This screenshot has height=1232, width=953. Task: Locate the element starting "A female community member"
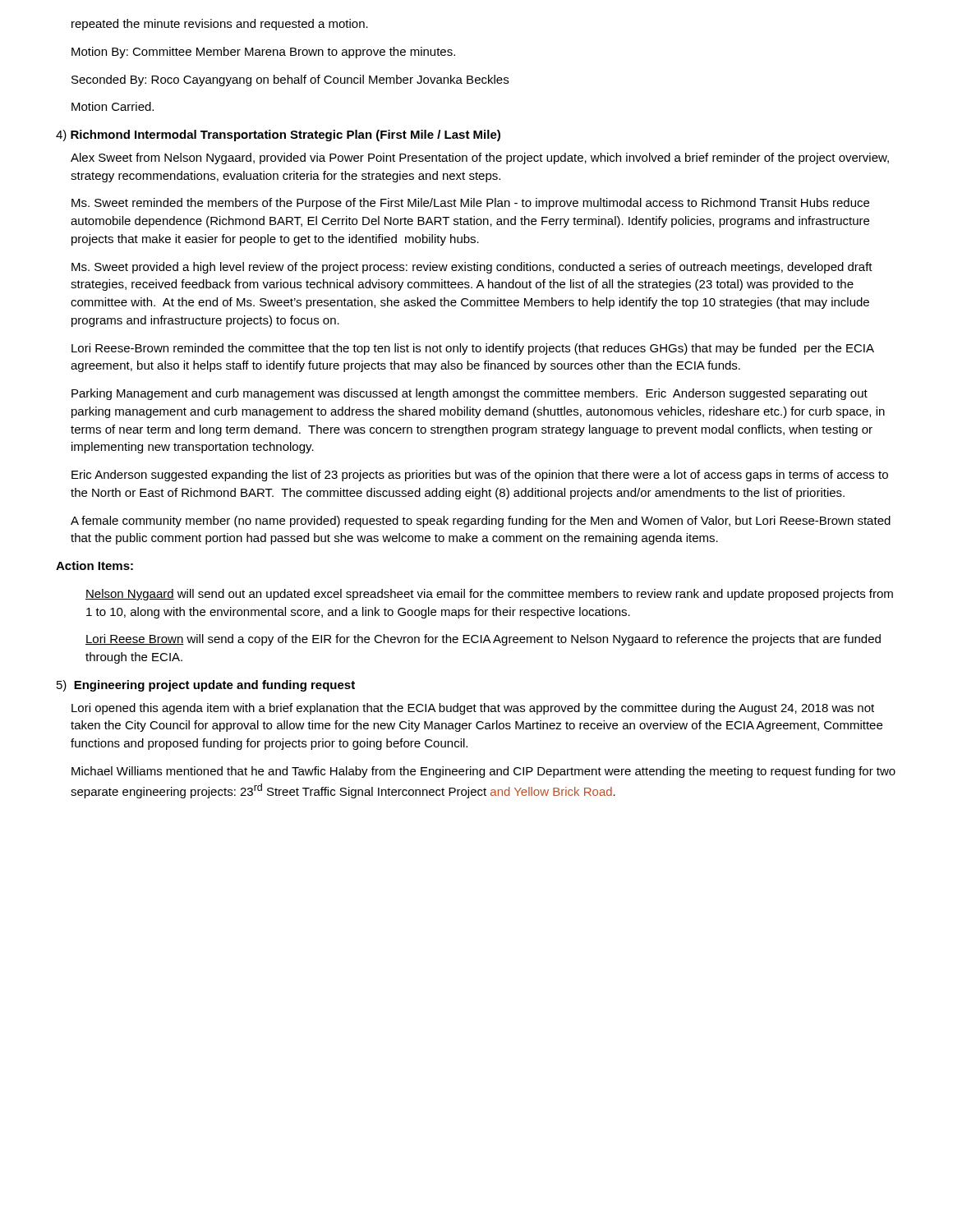point(481,529)
